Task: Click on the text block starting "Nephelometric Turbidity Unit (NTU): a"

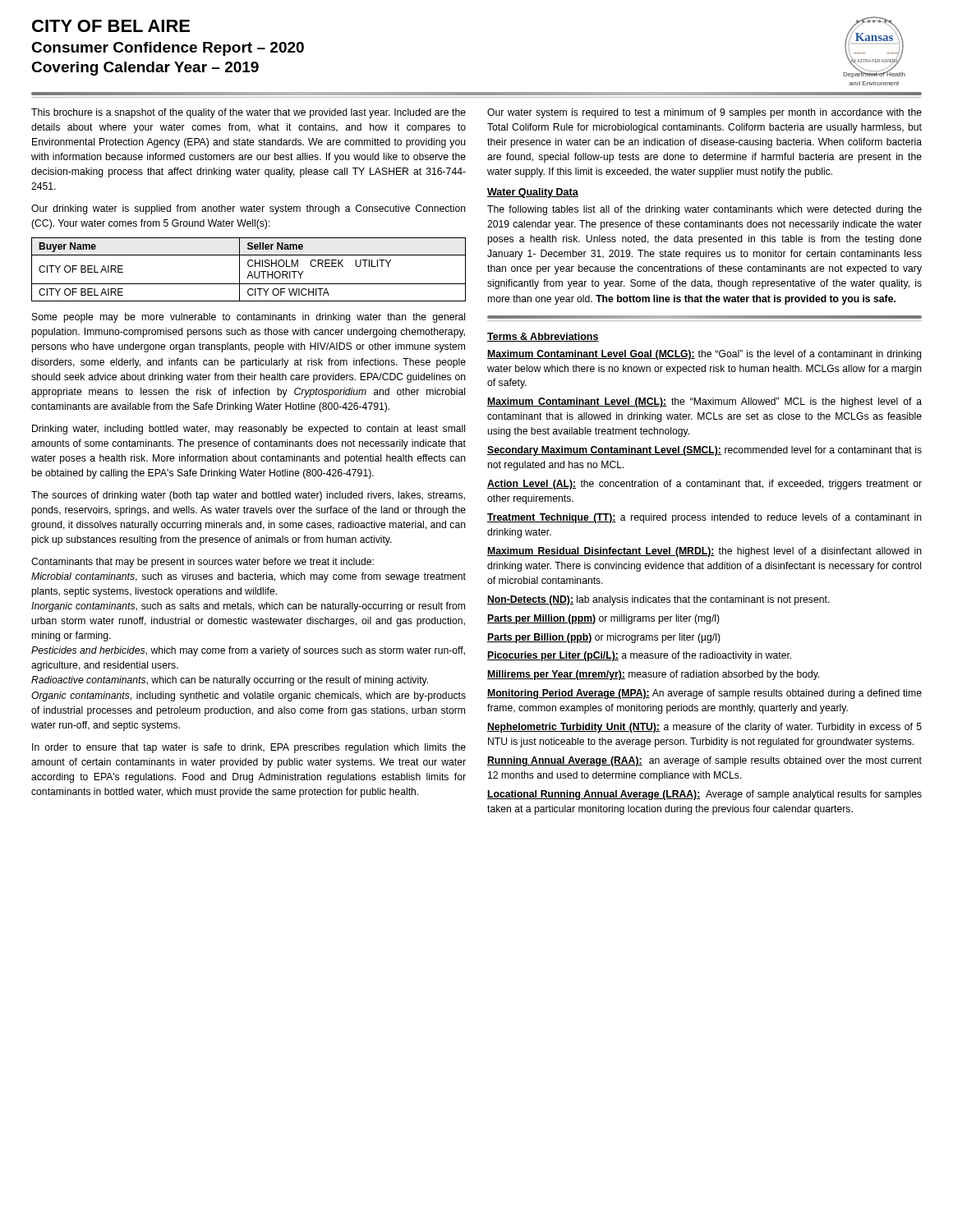Action: [704, 734]
